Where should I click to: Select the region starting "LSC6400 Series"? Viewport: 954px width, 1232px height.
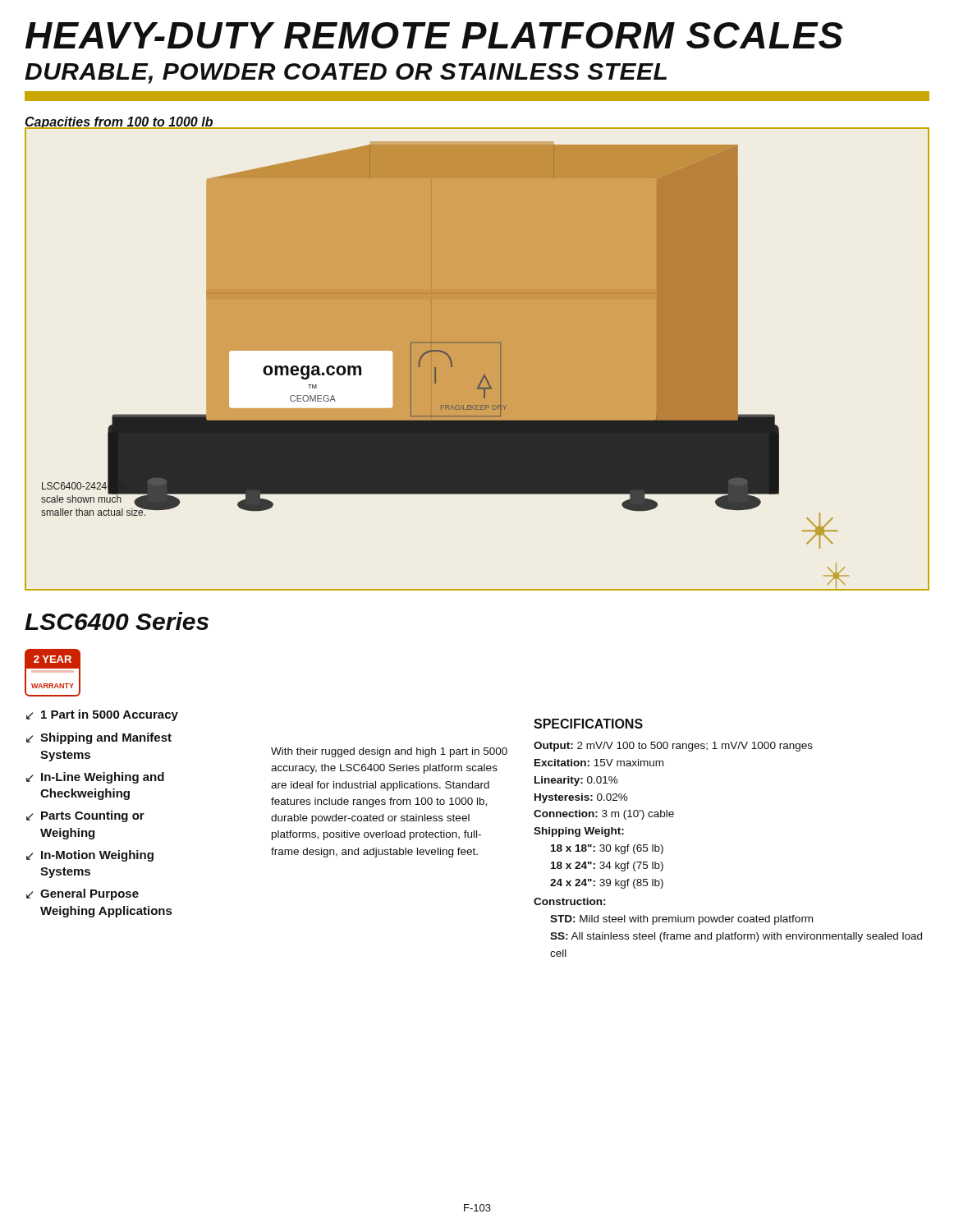coord(117,621)
